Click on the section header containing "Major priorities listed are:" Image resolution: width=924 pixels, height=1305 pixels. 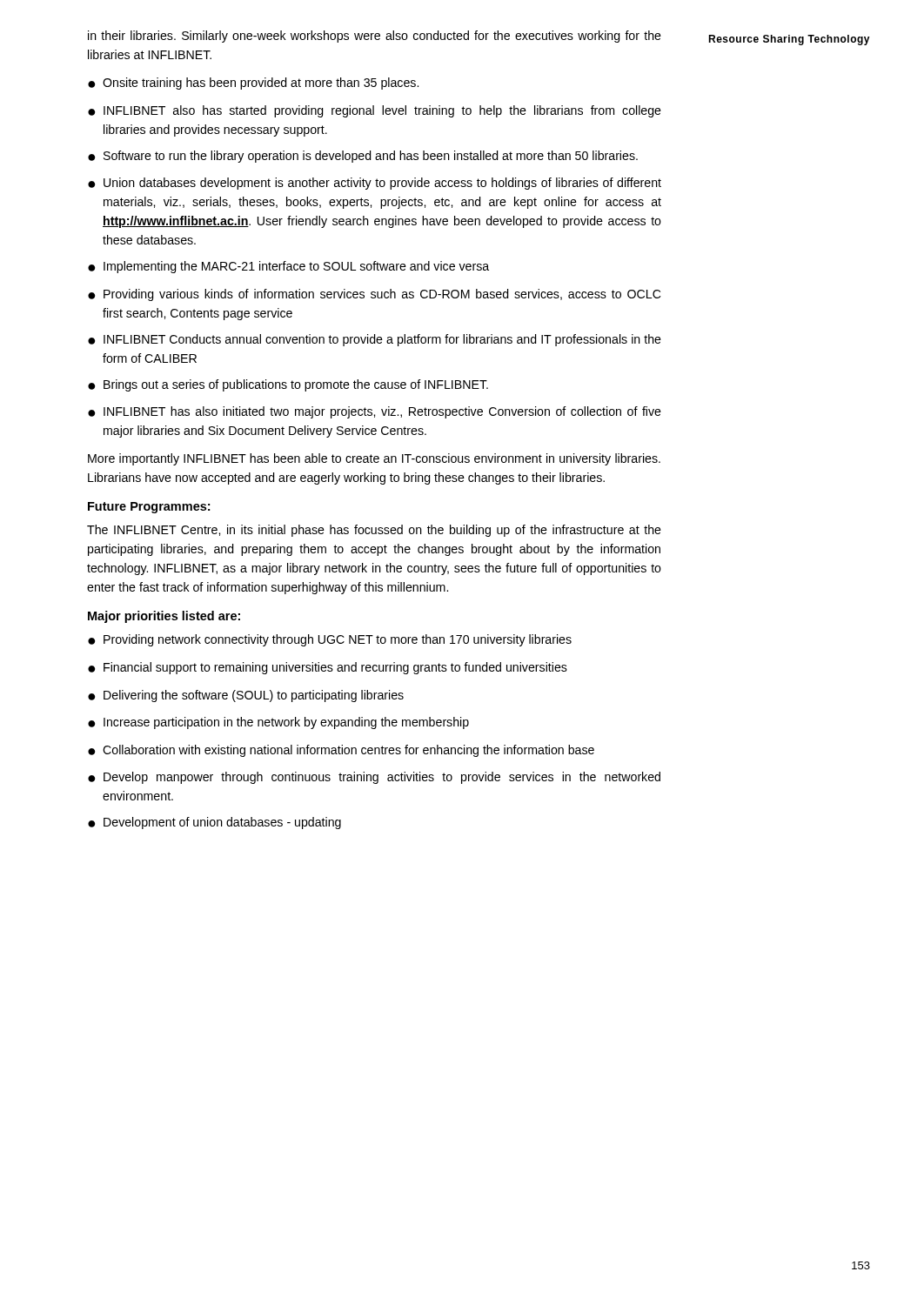click(164, 616)
